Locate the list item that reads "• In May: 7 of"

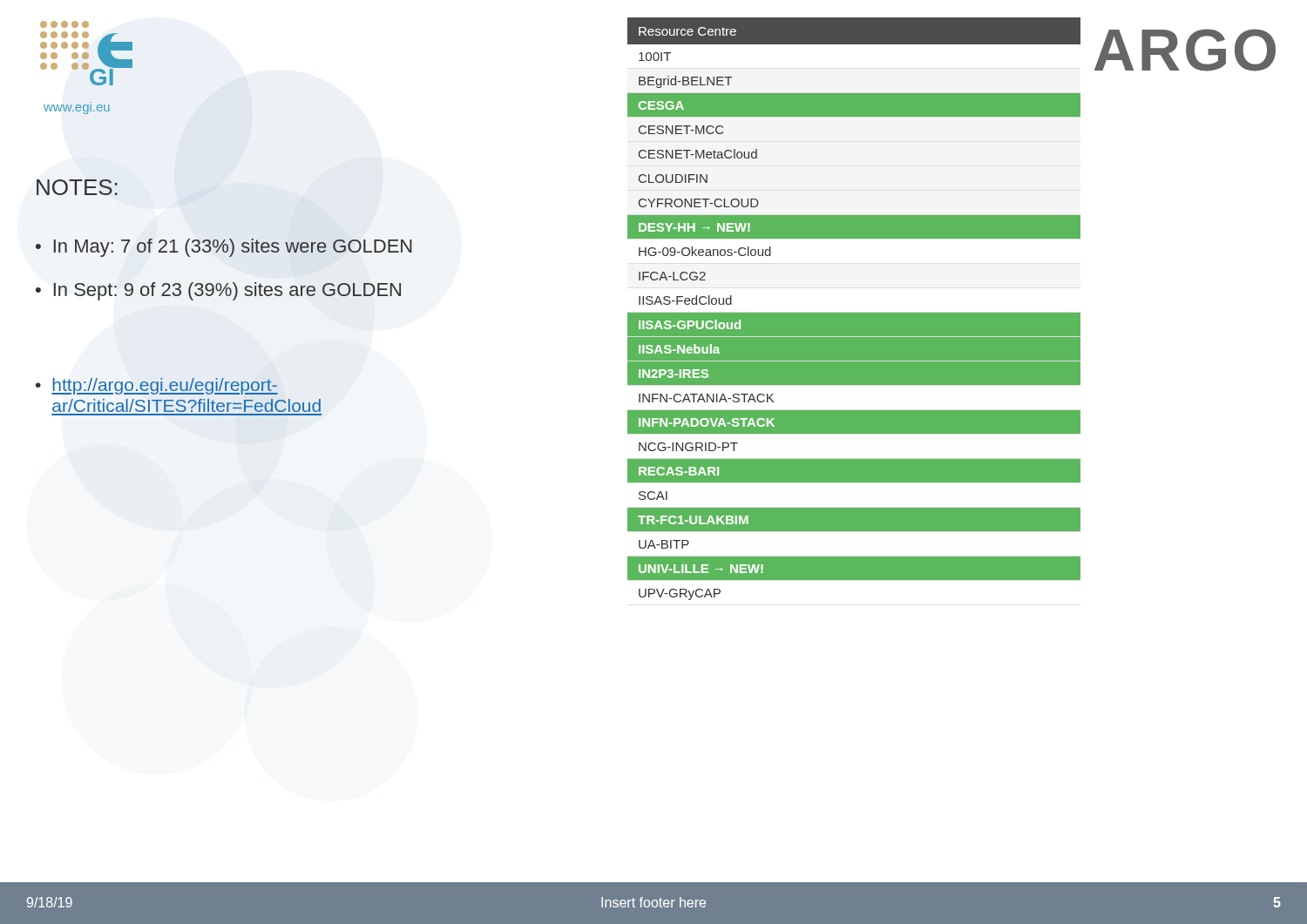click(224, 246)
